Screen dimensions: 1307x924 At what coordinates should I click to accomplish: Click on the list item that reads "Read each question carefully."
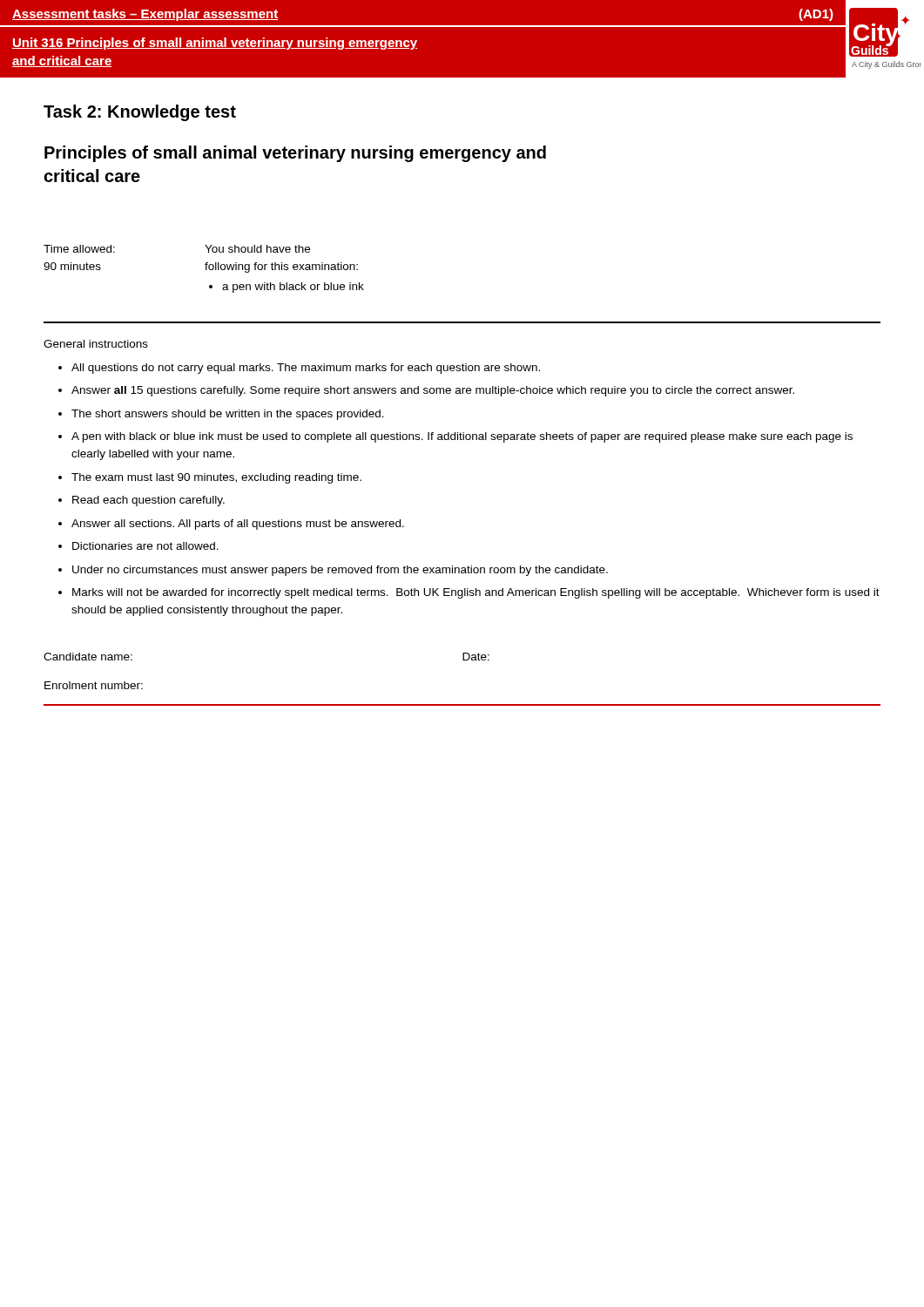point(148,500)
